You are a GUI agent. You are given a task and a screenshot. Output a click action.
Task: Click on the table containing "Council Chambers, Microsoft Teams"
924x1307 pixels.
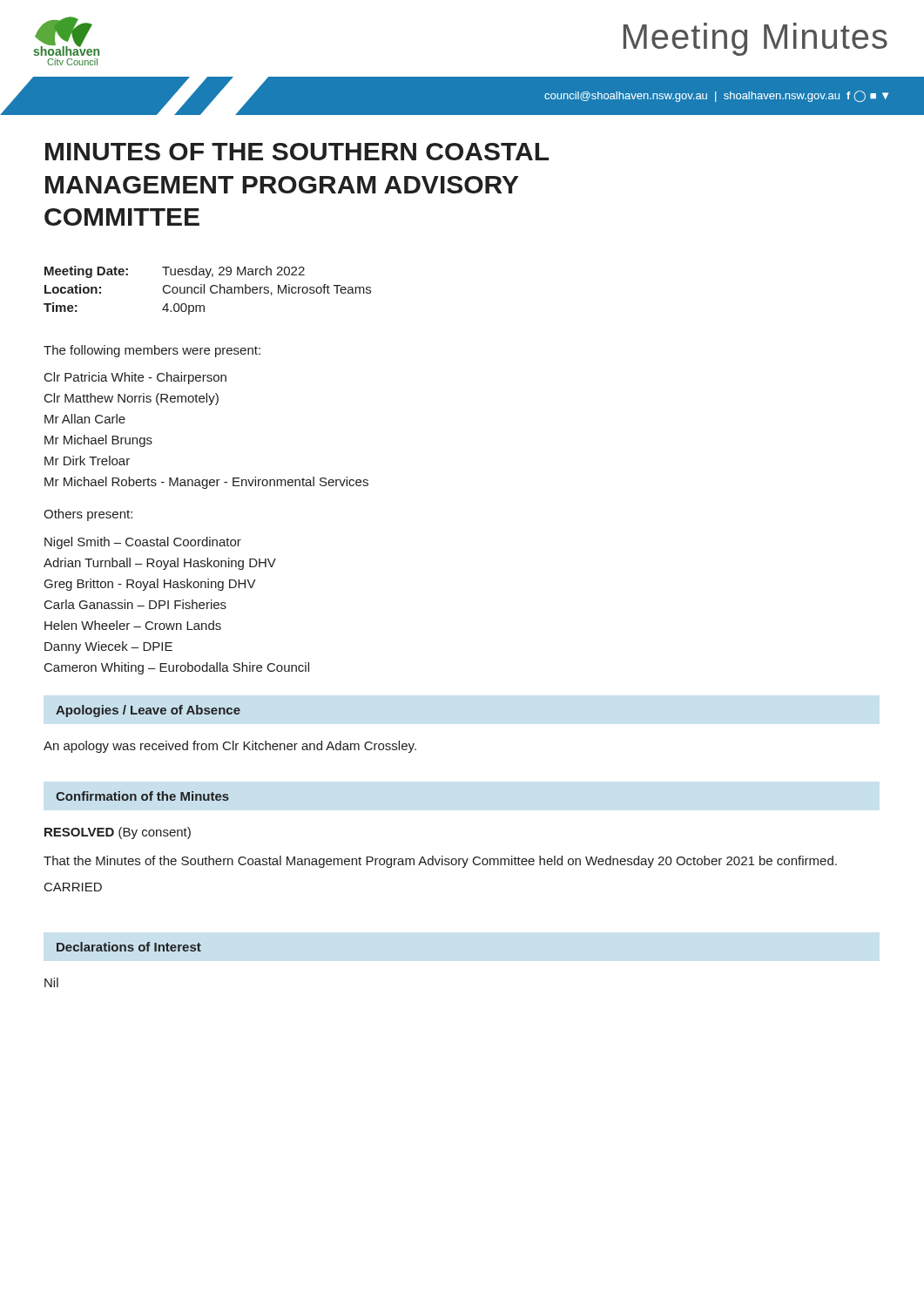[x=462, y=288]
